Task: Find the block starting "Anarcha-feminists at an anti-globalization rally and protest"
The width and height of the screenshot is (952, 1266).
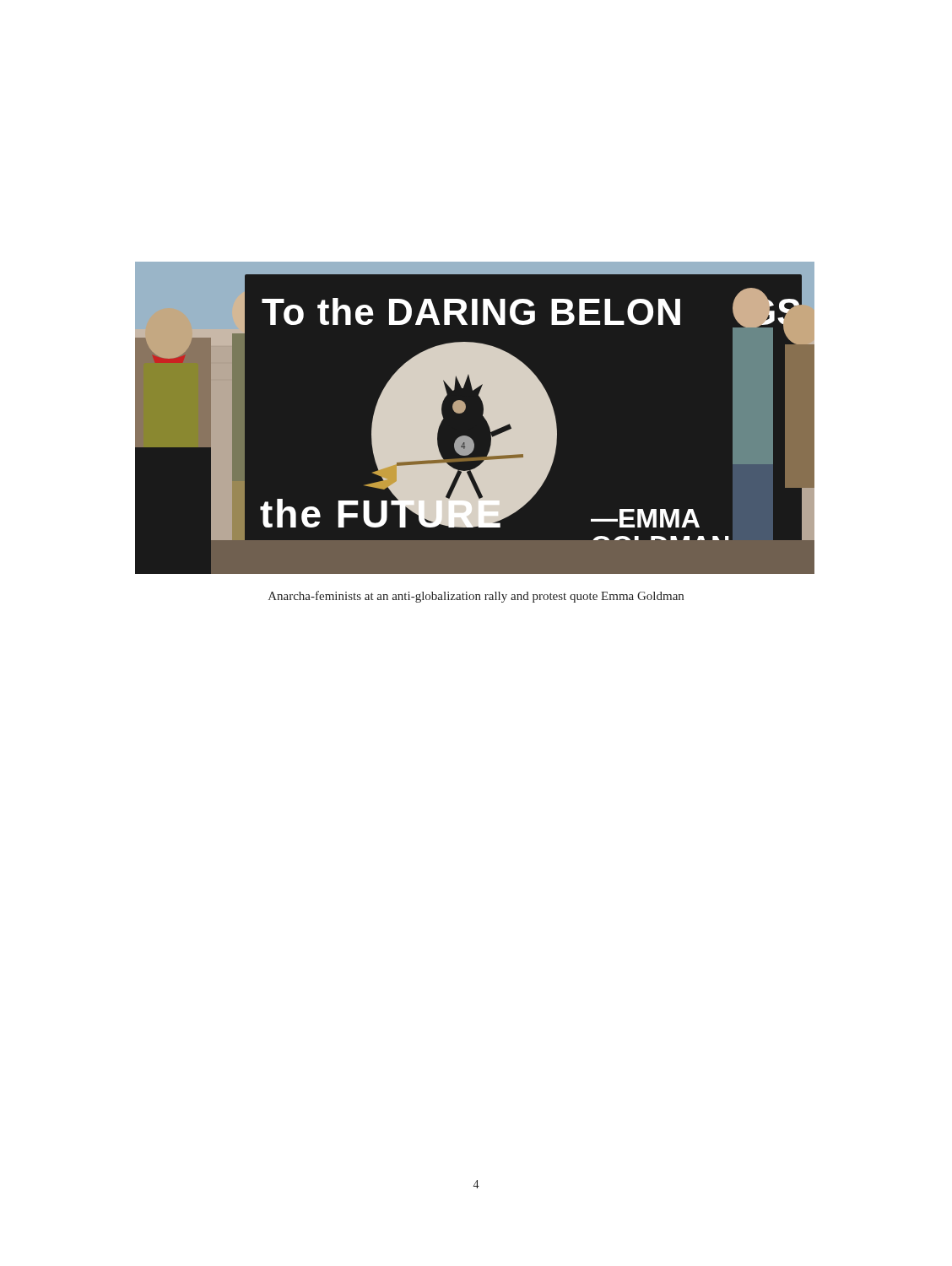Action: [x=476, y=596]
